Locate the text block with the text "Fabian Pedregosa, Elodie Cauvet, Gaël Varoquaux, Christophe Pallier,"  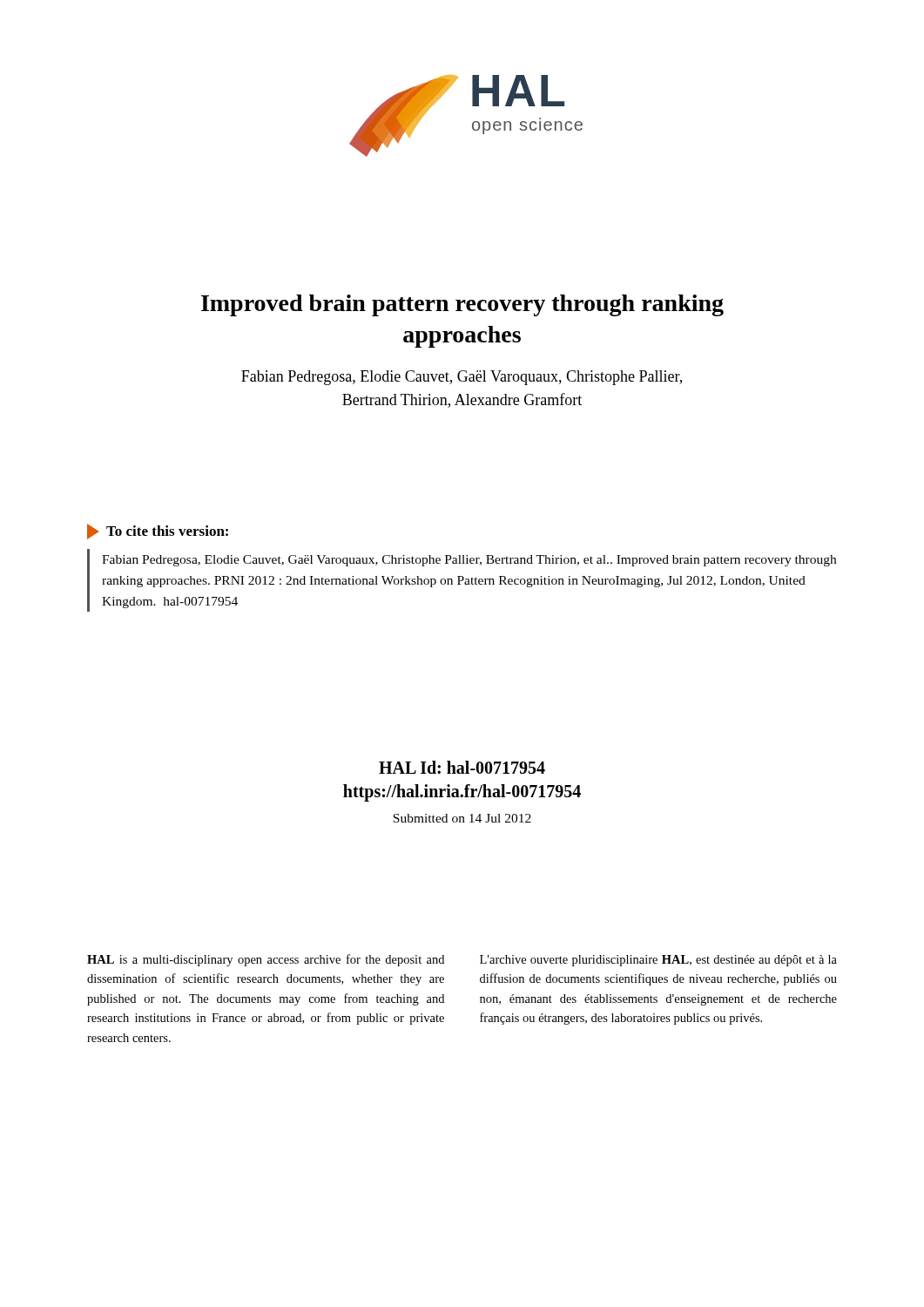point(469,580)
